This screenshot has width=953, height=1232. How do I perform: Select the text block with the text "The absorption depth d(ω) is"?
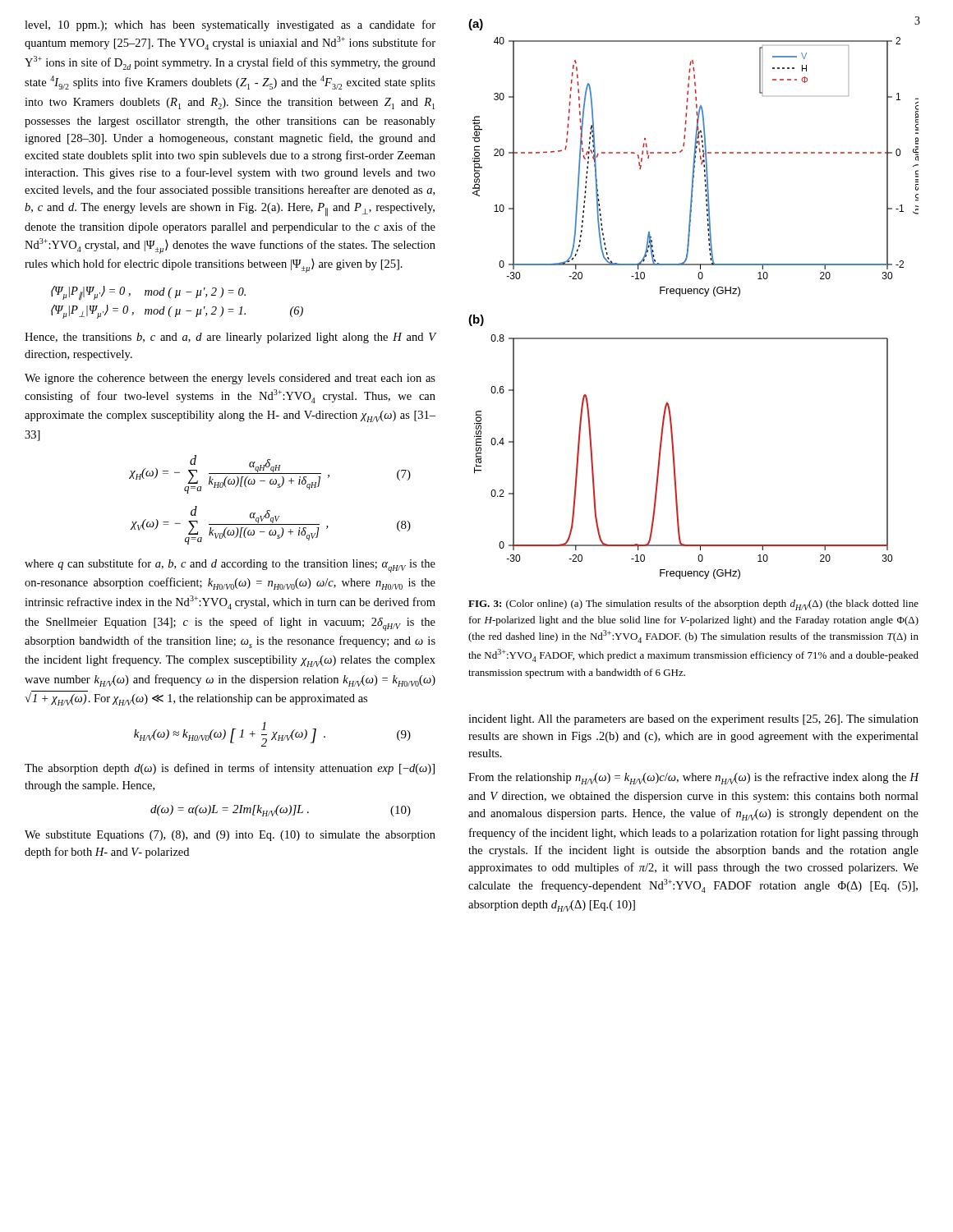pos(230,777)
